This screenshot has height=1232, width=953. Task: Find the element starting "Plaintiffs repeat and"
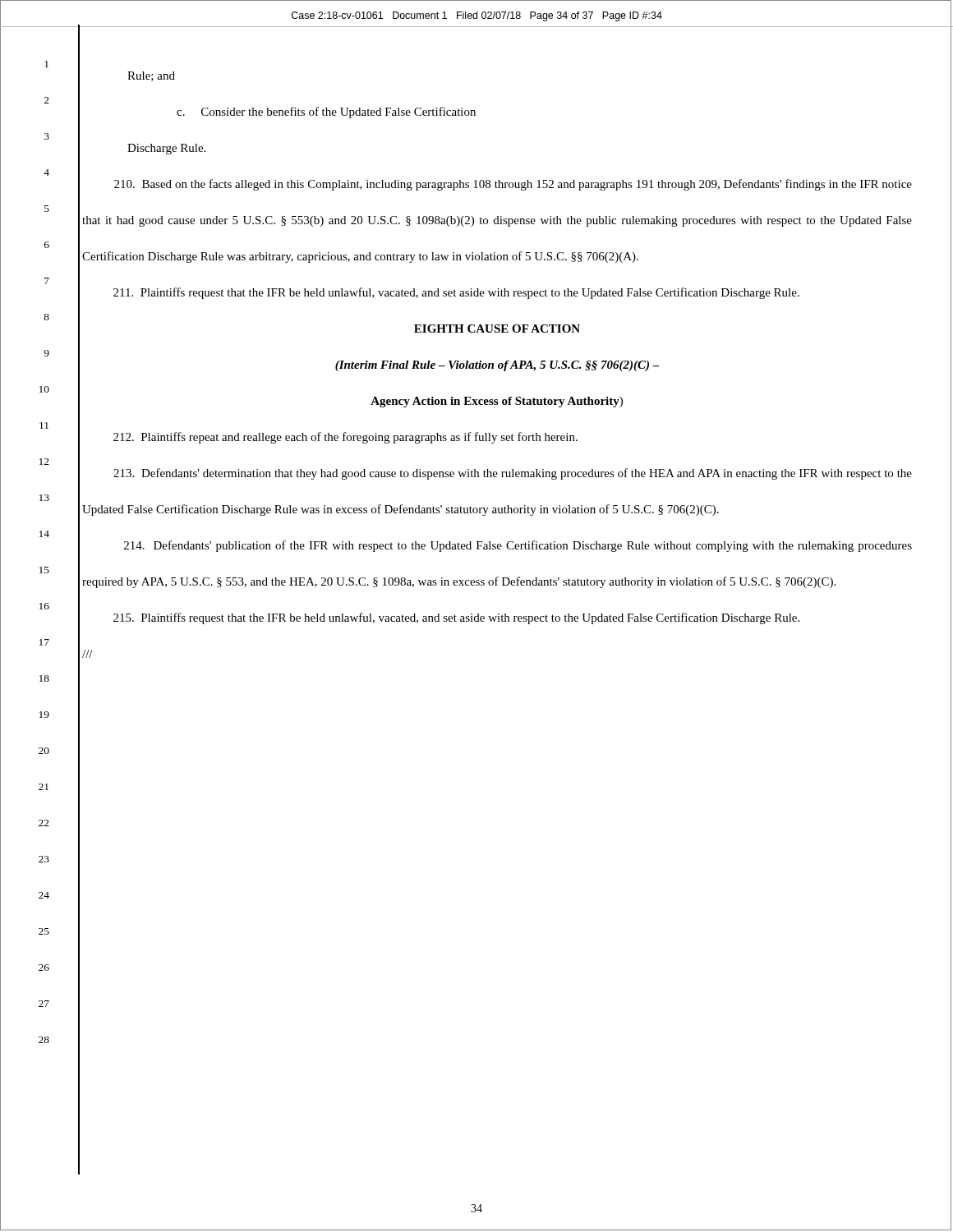click(330, 437)
